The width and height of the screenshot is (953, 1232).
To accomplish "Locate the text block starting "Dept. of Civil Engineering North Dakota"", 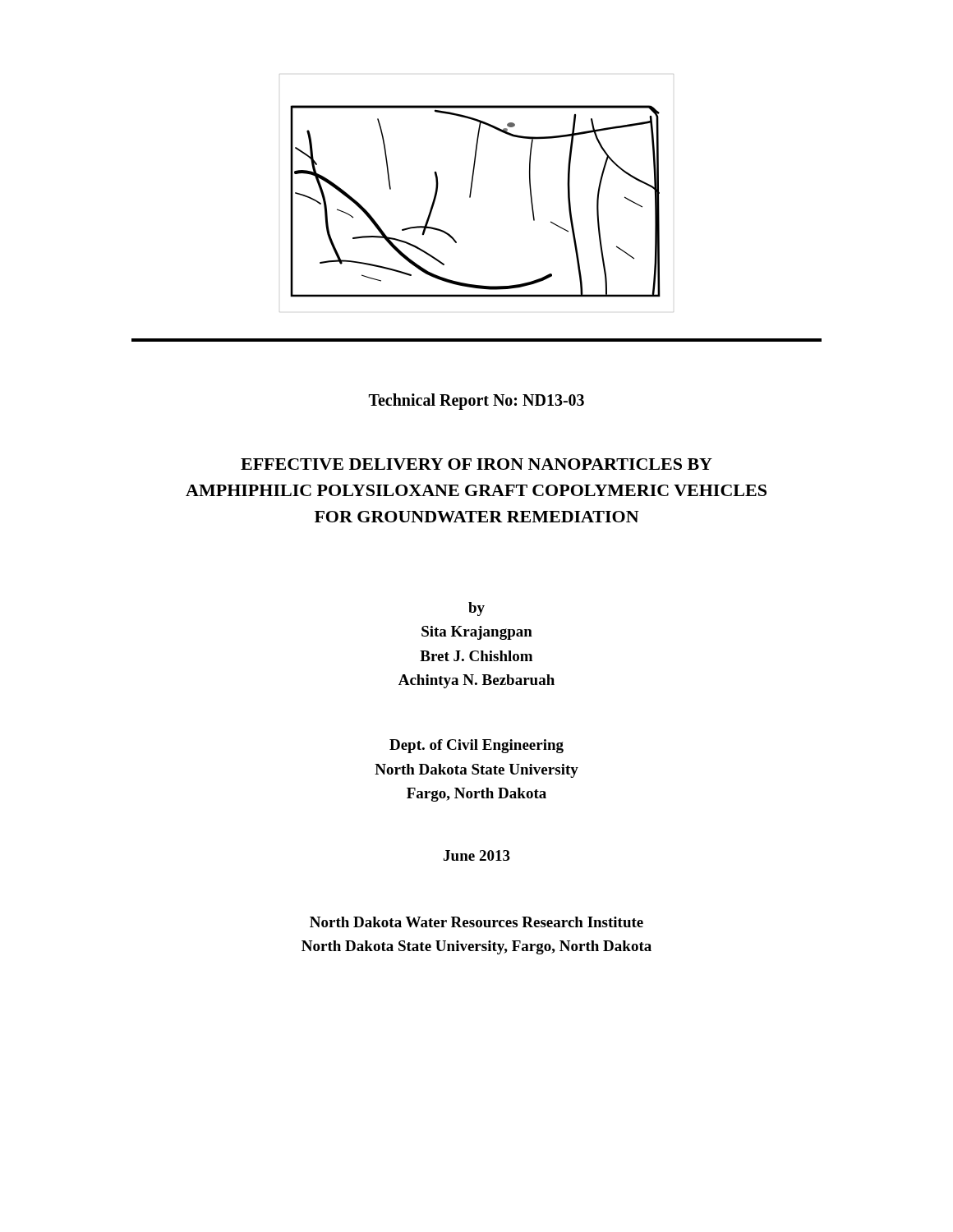I will click(476, 769).
